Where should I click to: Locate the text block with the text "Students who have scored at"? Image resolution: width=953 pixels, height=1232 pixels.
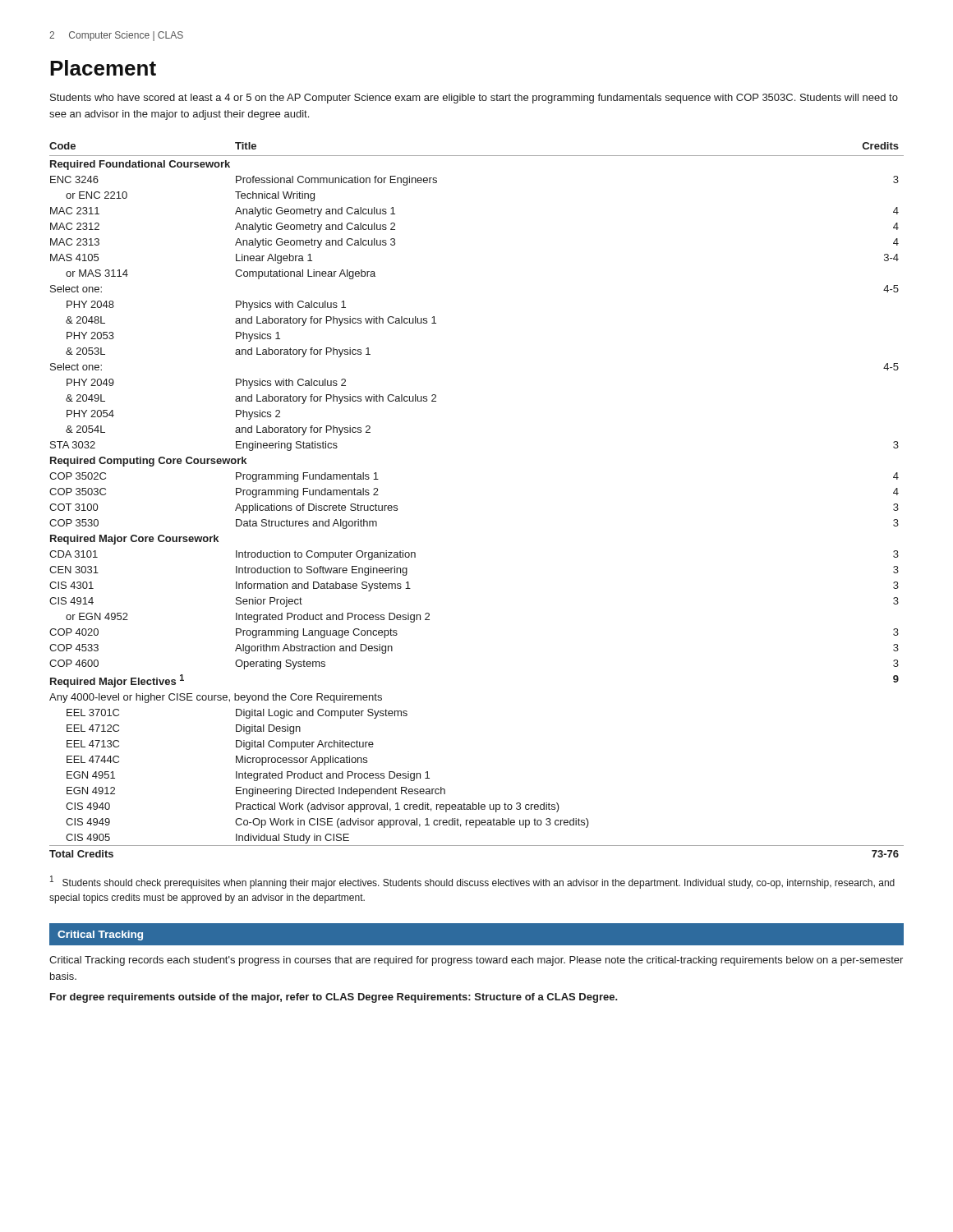point(474,105)
